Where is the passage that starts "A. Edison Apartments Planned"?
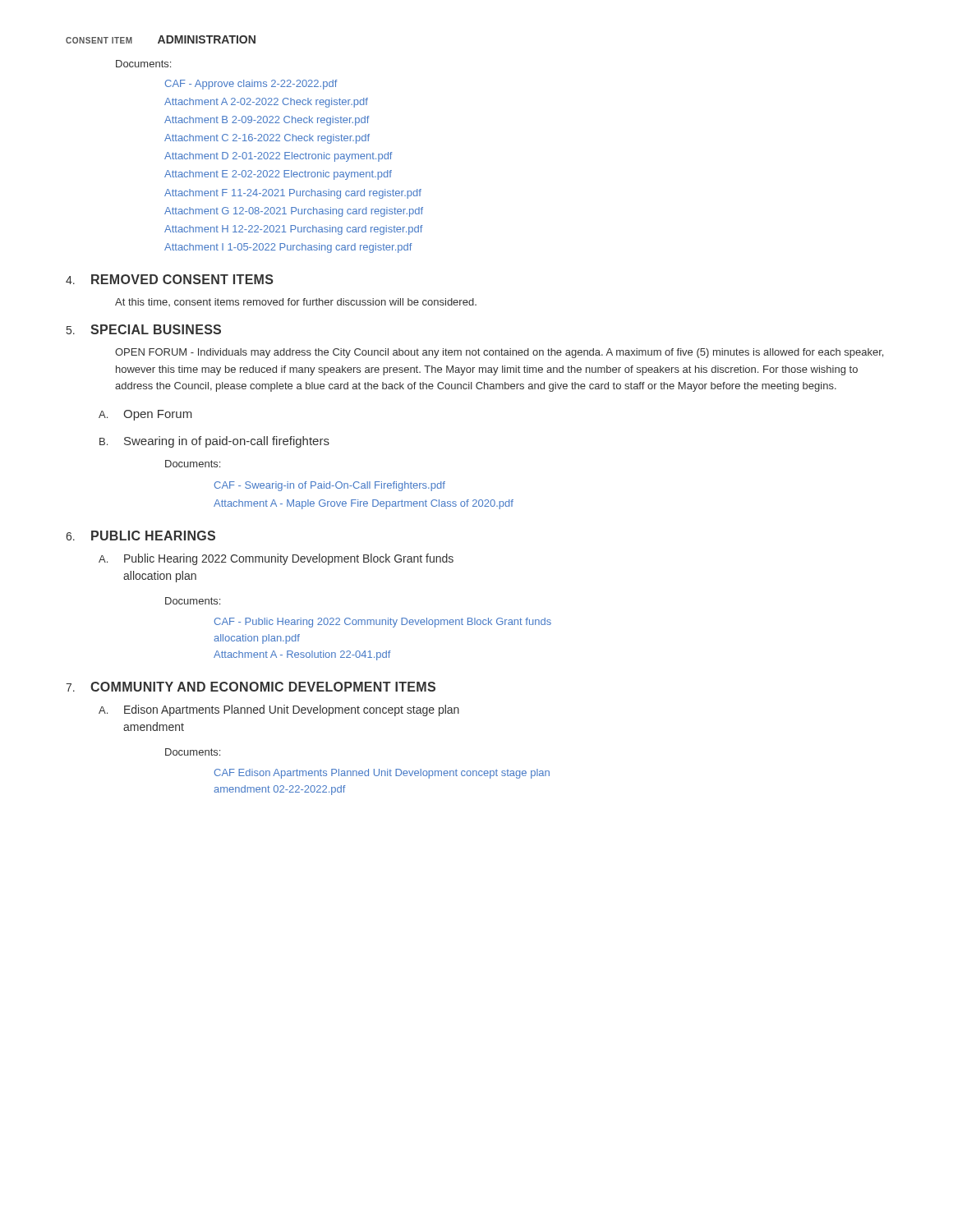This screenshot has height=1232, width=953. pyautogui.click(x=279, y=719)
